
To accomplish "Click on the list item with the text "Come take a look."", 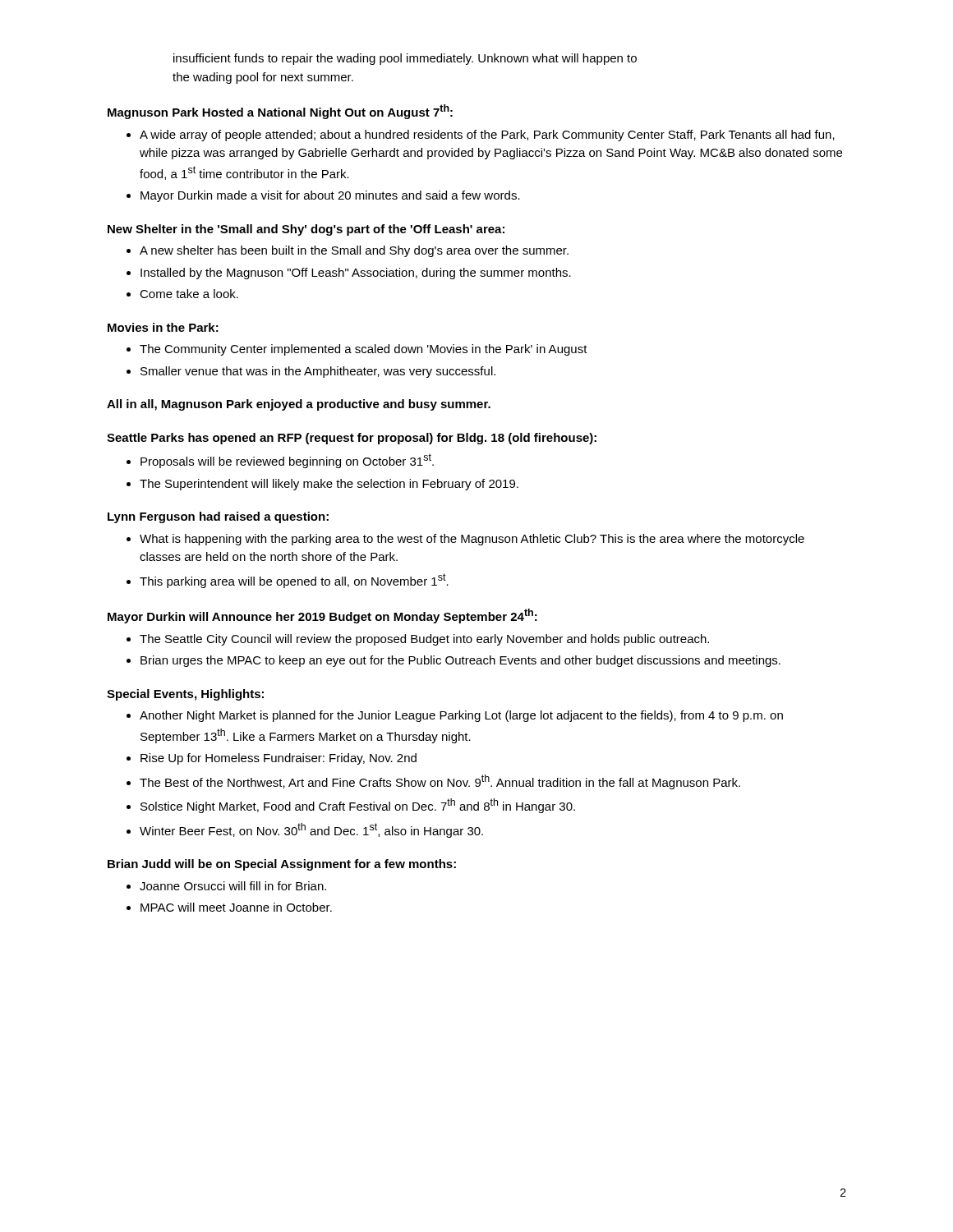I will (189, 294).
